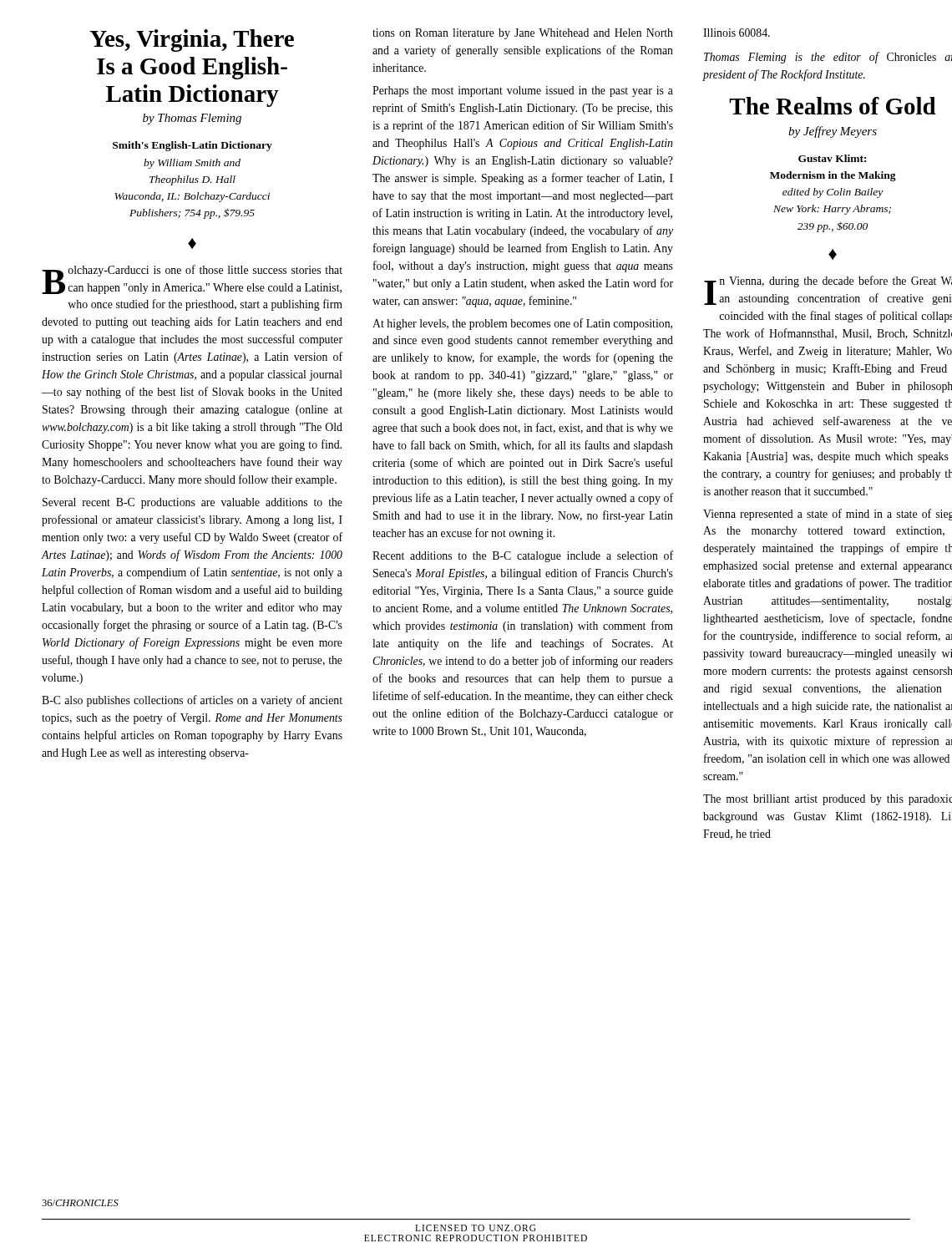Select the text block that says "Gustav Klimt: Modernism in the Making"

(x=833, y=192)
